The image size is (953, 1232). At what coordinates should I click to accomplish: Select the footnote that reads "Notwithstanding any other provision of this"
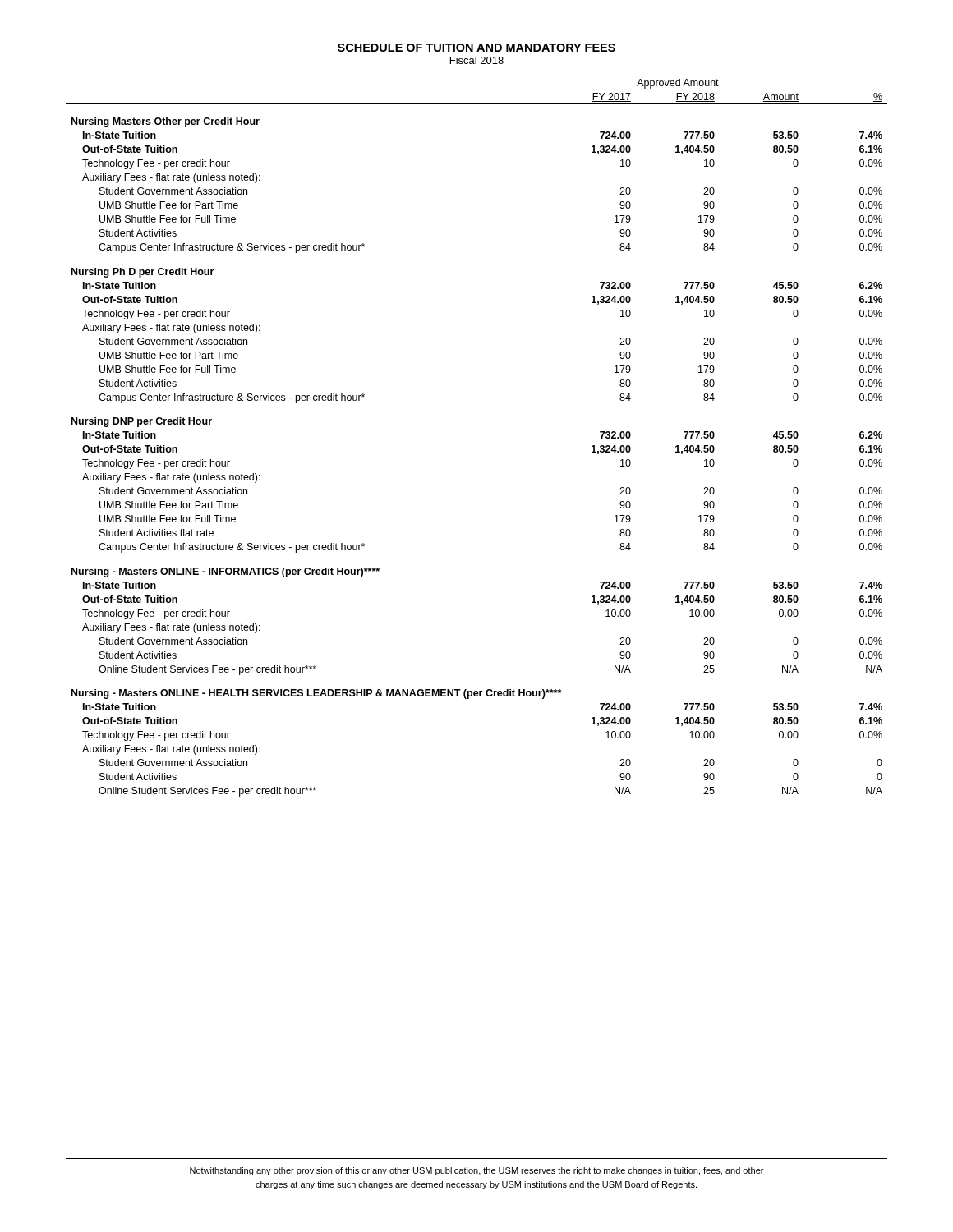coord(476,1177)
